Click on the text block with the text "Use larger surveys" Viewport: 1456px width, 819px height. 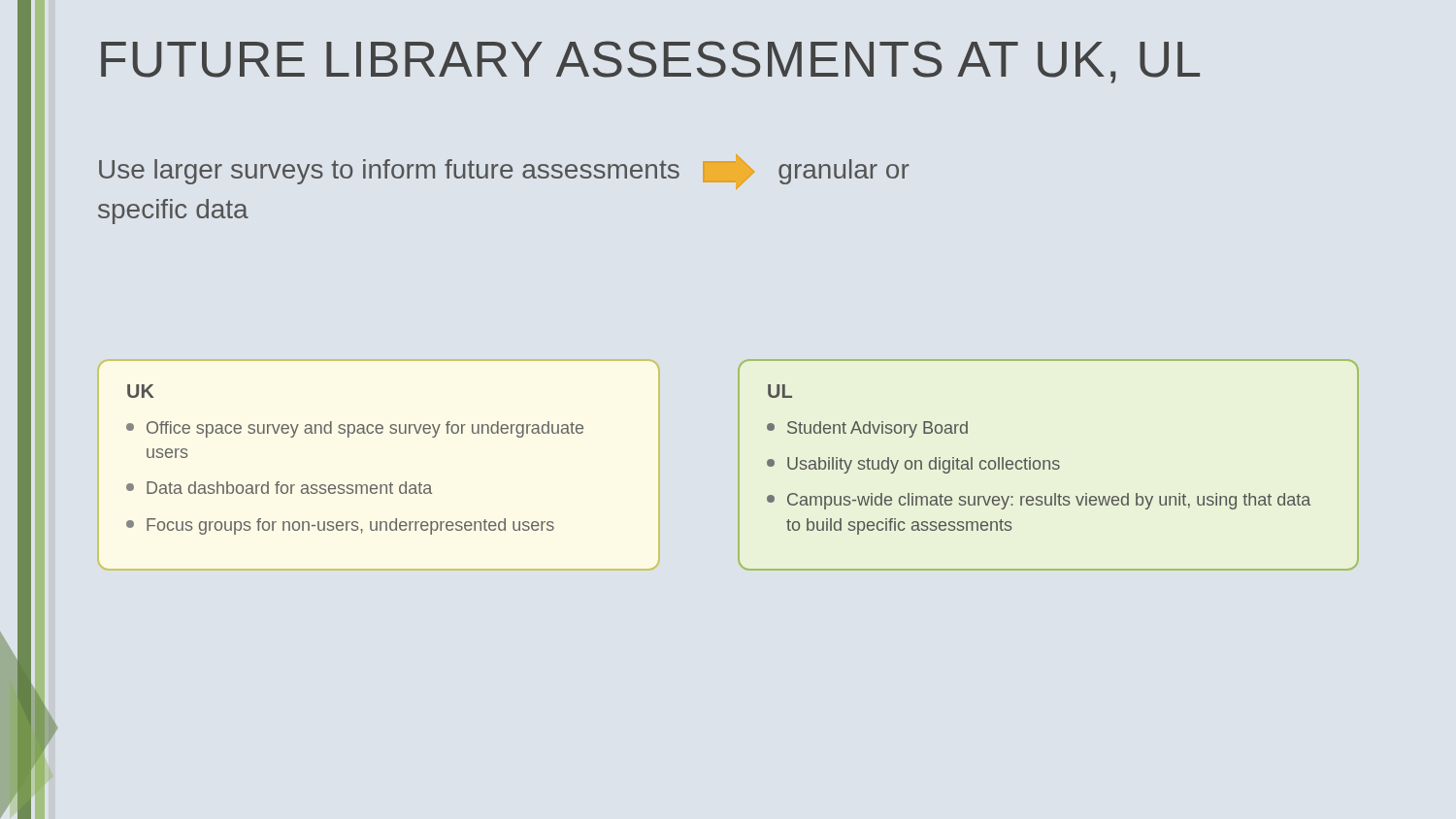click(503, 188)
